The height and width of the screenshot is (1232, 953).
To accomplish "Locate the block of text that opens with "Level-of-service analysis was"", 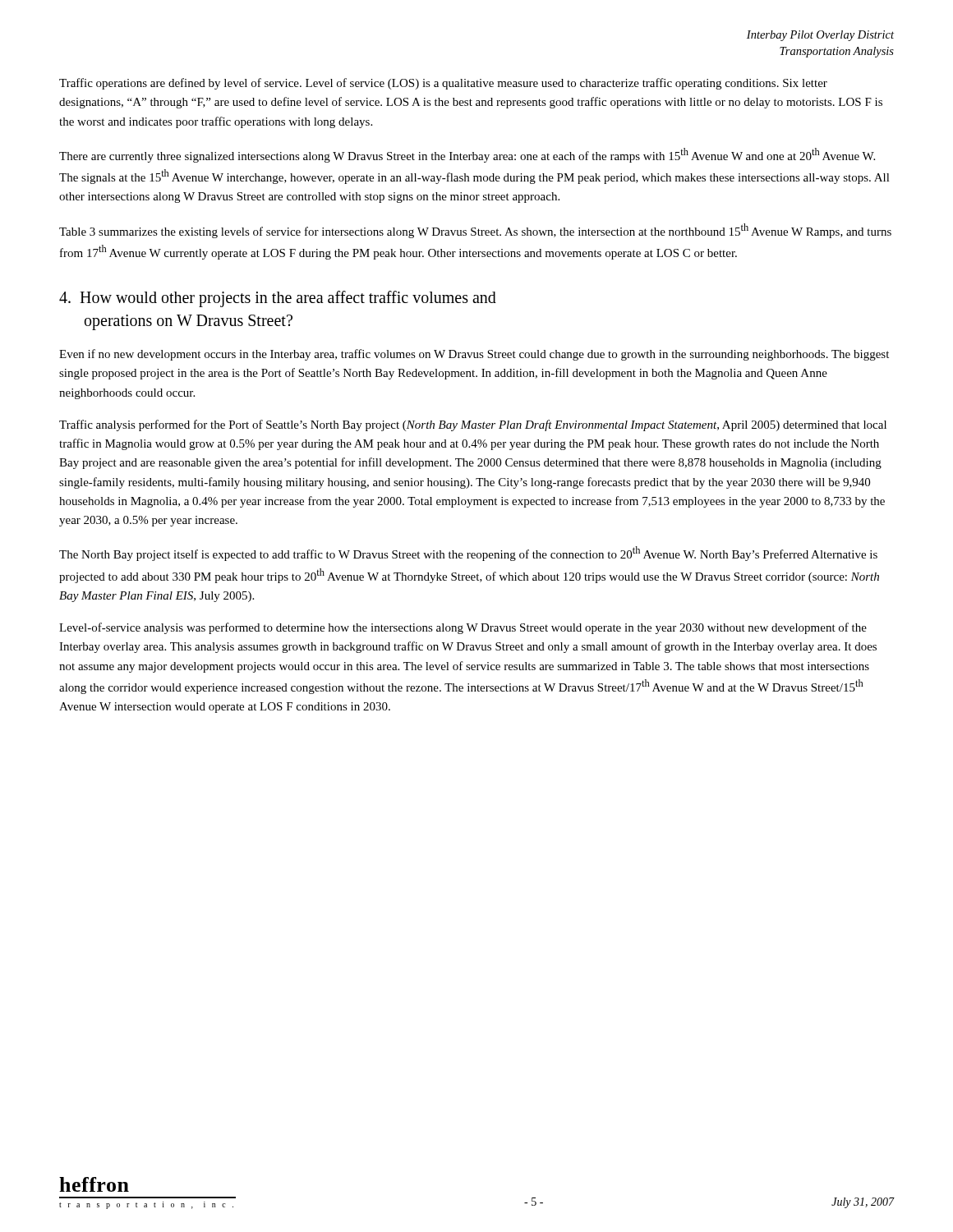I will [x=468, y=667].
